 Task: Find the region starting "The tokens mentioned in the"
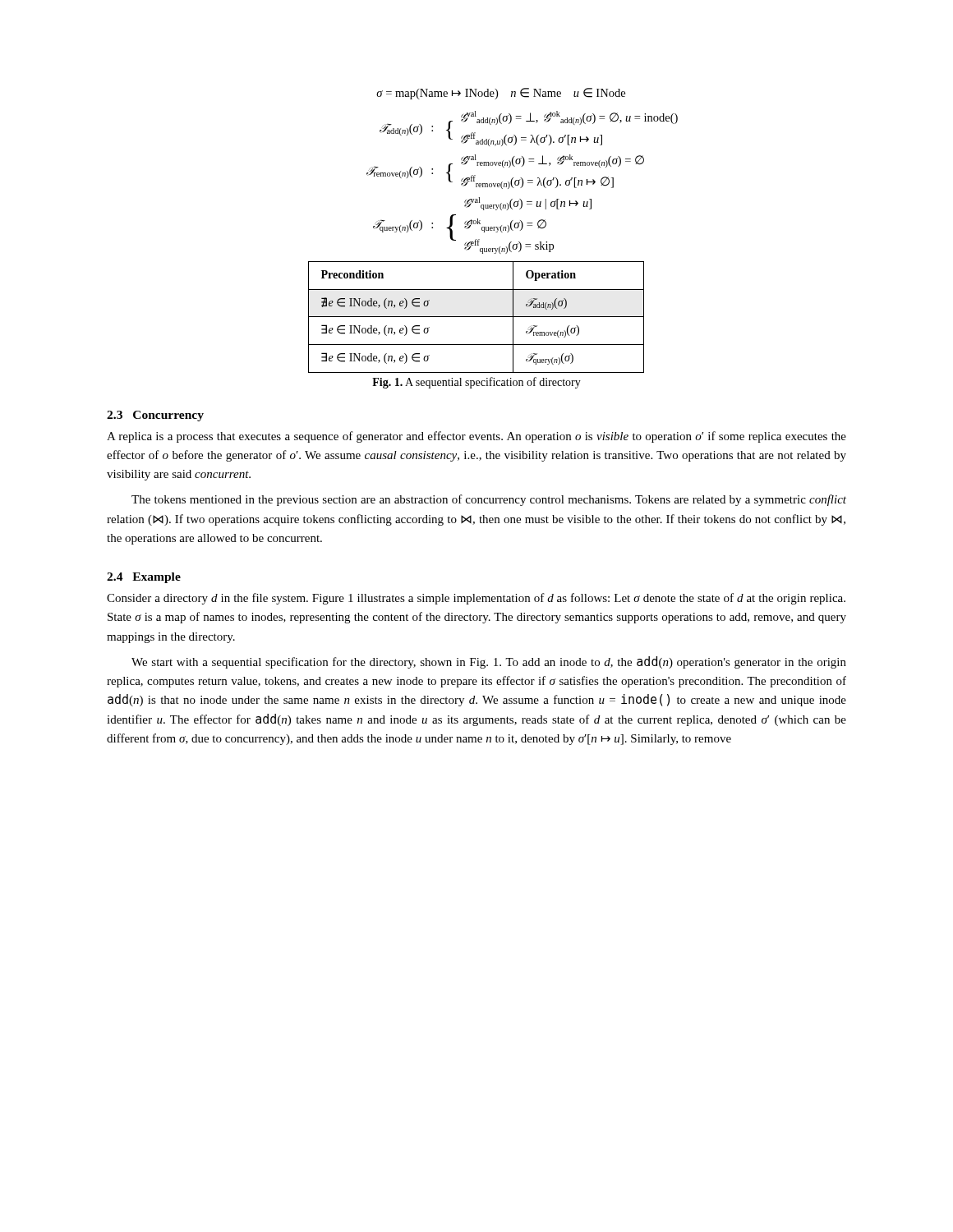click(476, 519)
